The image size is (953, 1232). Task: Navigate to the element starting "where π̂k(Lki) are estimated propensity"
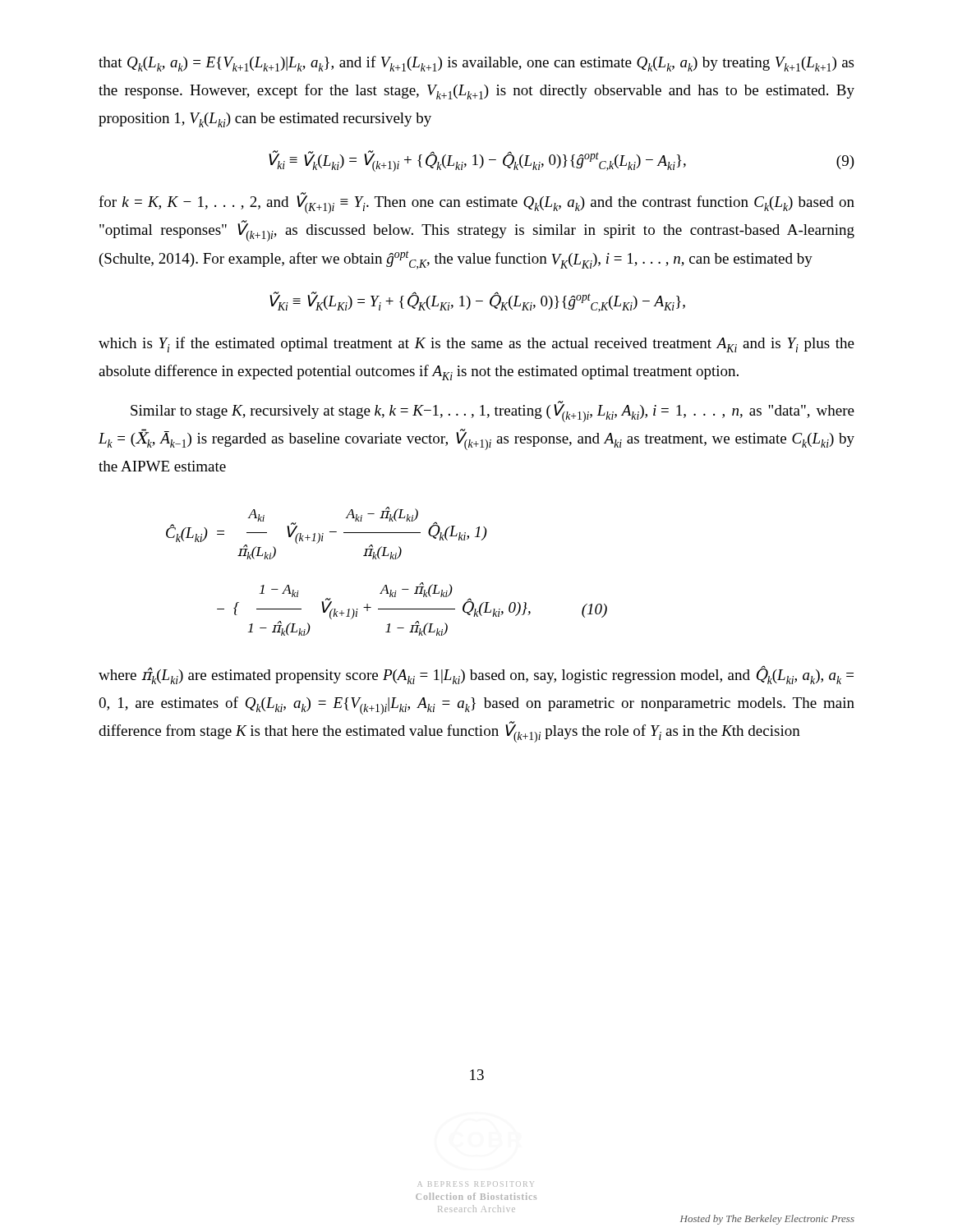pyautogui.click(x=476, y=704)
